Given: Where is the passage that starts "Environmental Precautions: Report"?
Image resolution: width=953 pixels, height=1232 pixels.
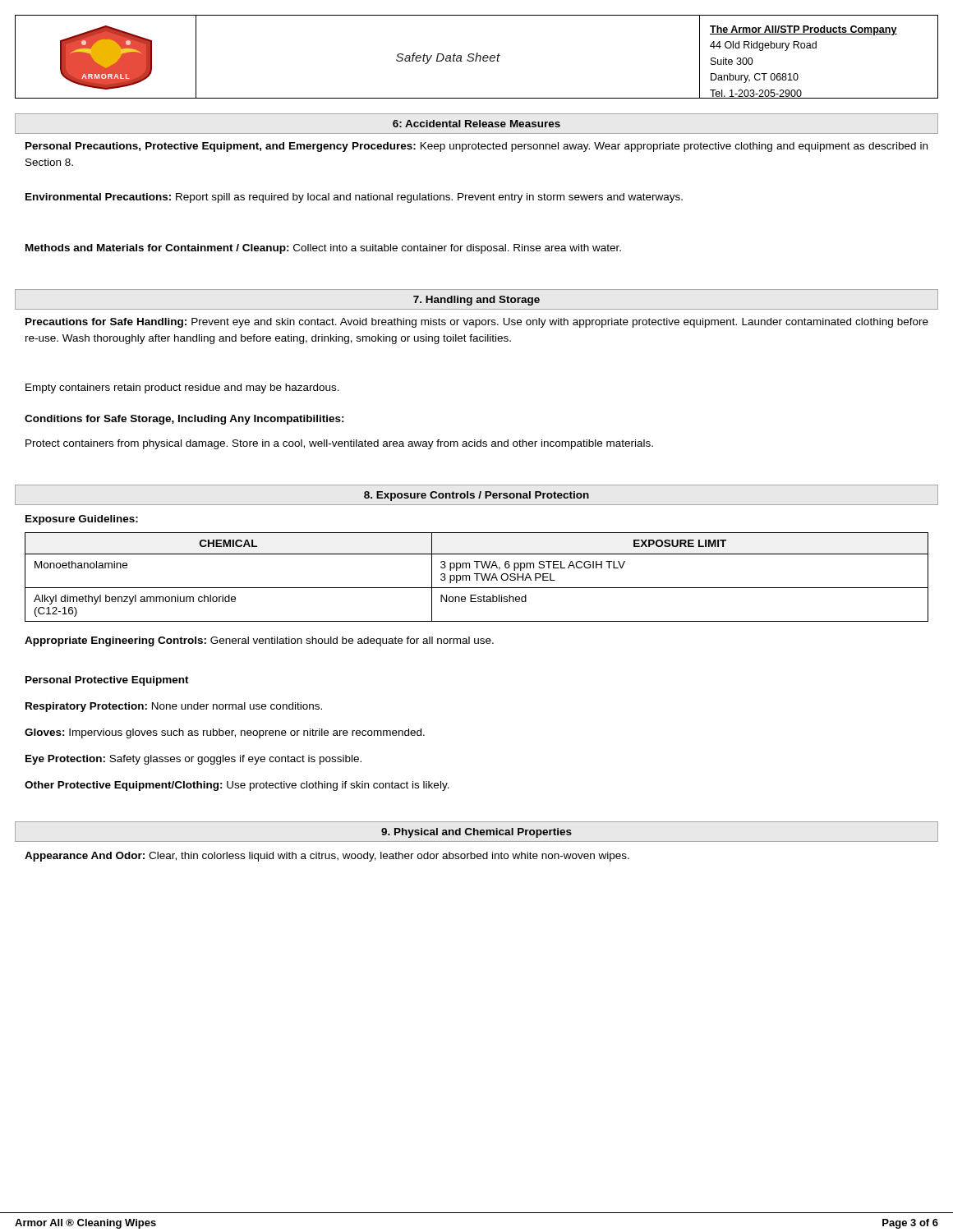Looking at the screenshot, I should [354, 197].
